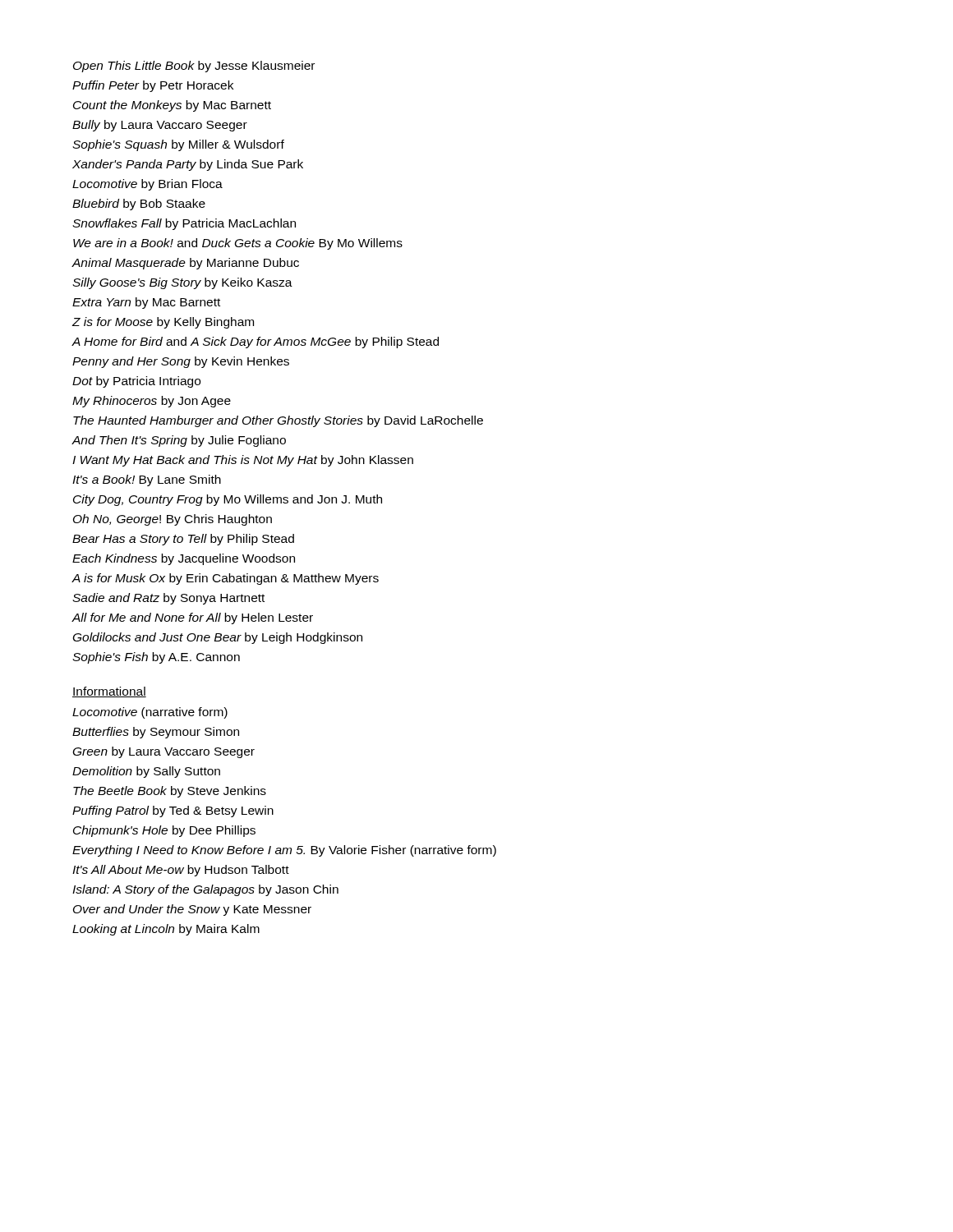Select the passage starting "The Beetle Book by Steve Jenkins"
The image size is (953, 1232).
[170, 792]
